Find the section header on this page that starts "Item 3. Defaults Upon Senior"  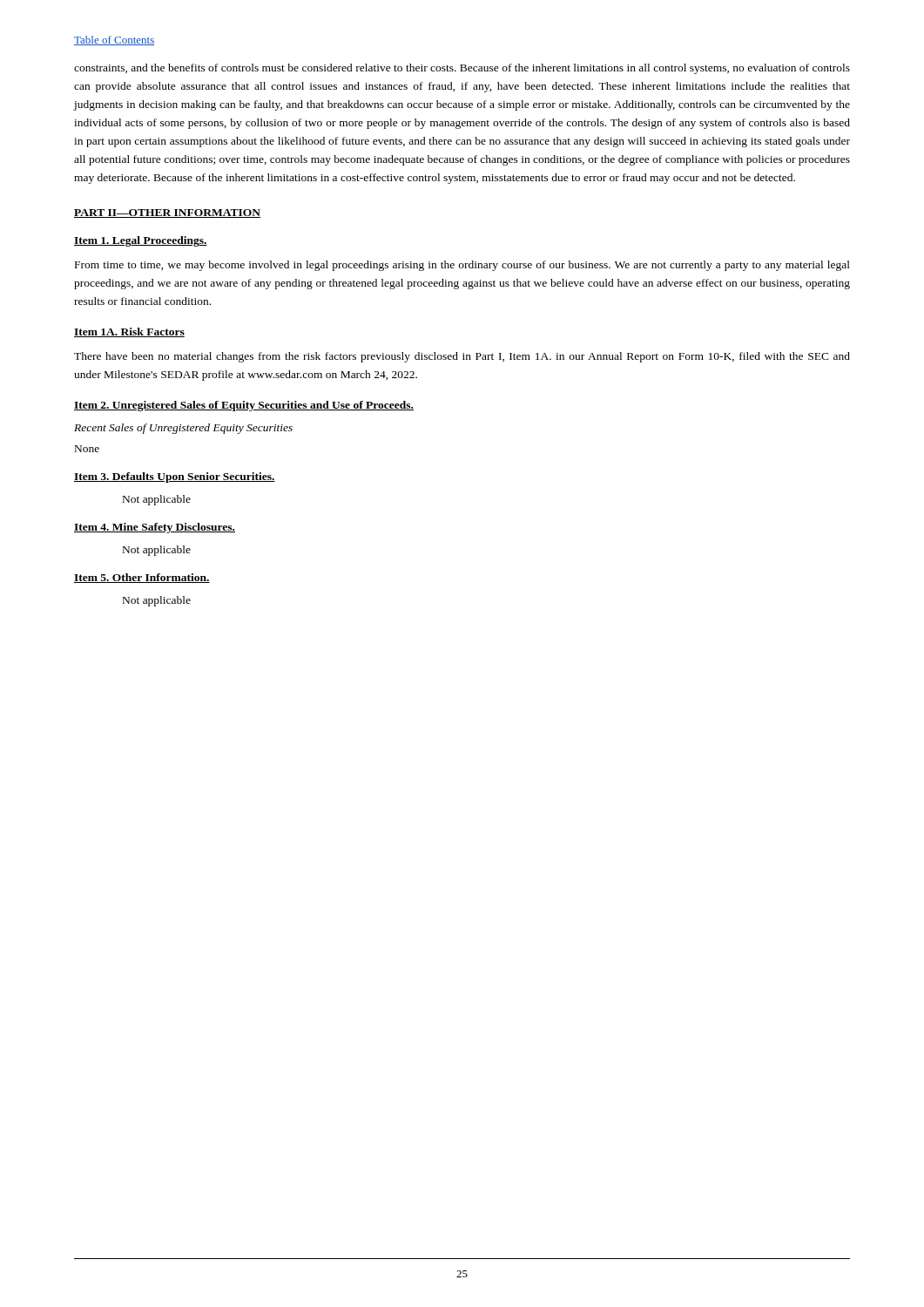(174, 476)
